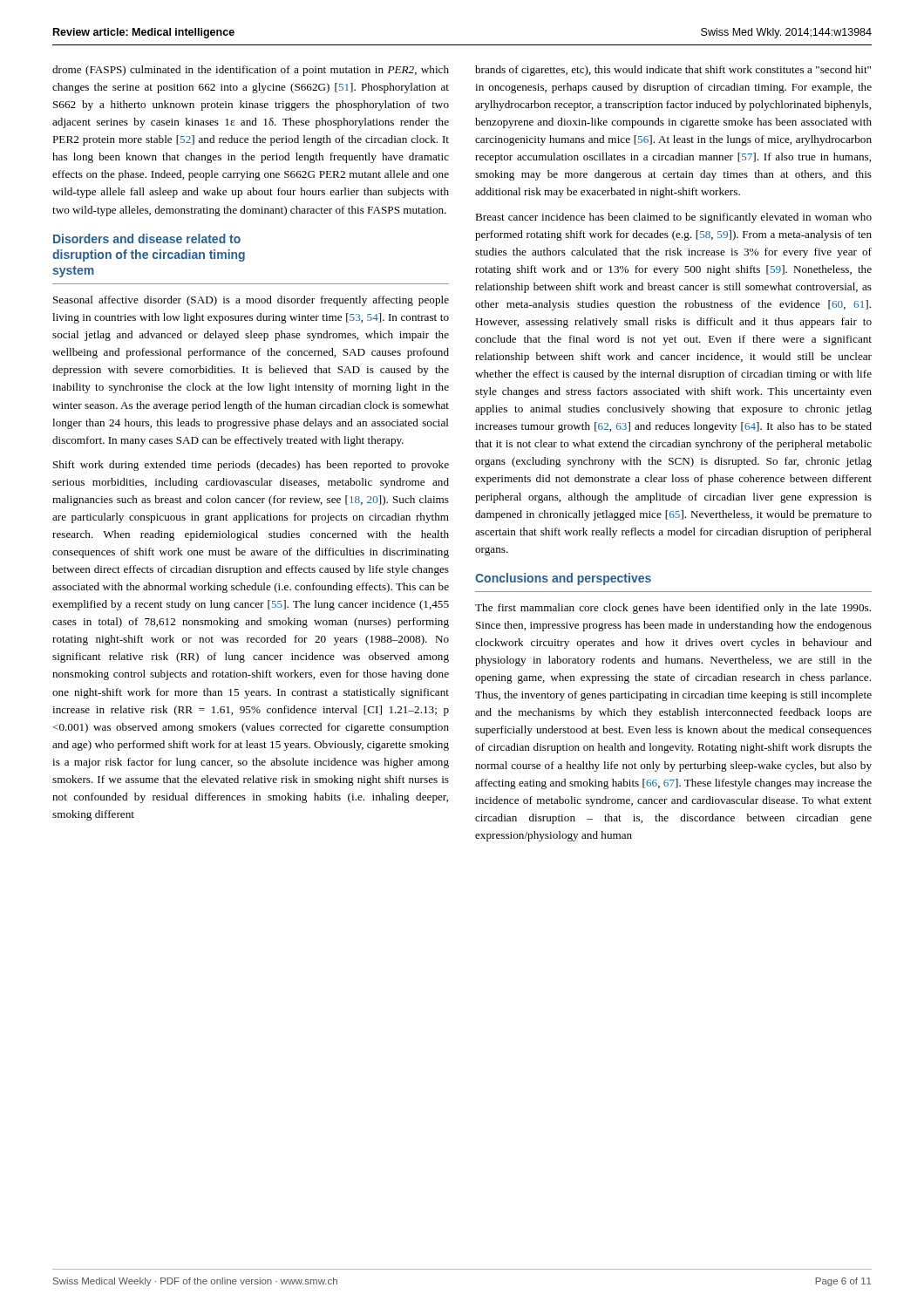The image size is (924, 1308).
Task: Select the block starting "drome (FASPS) culminated in the identification"
Action: click(251, 140)
